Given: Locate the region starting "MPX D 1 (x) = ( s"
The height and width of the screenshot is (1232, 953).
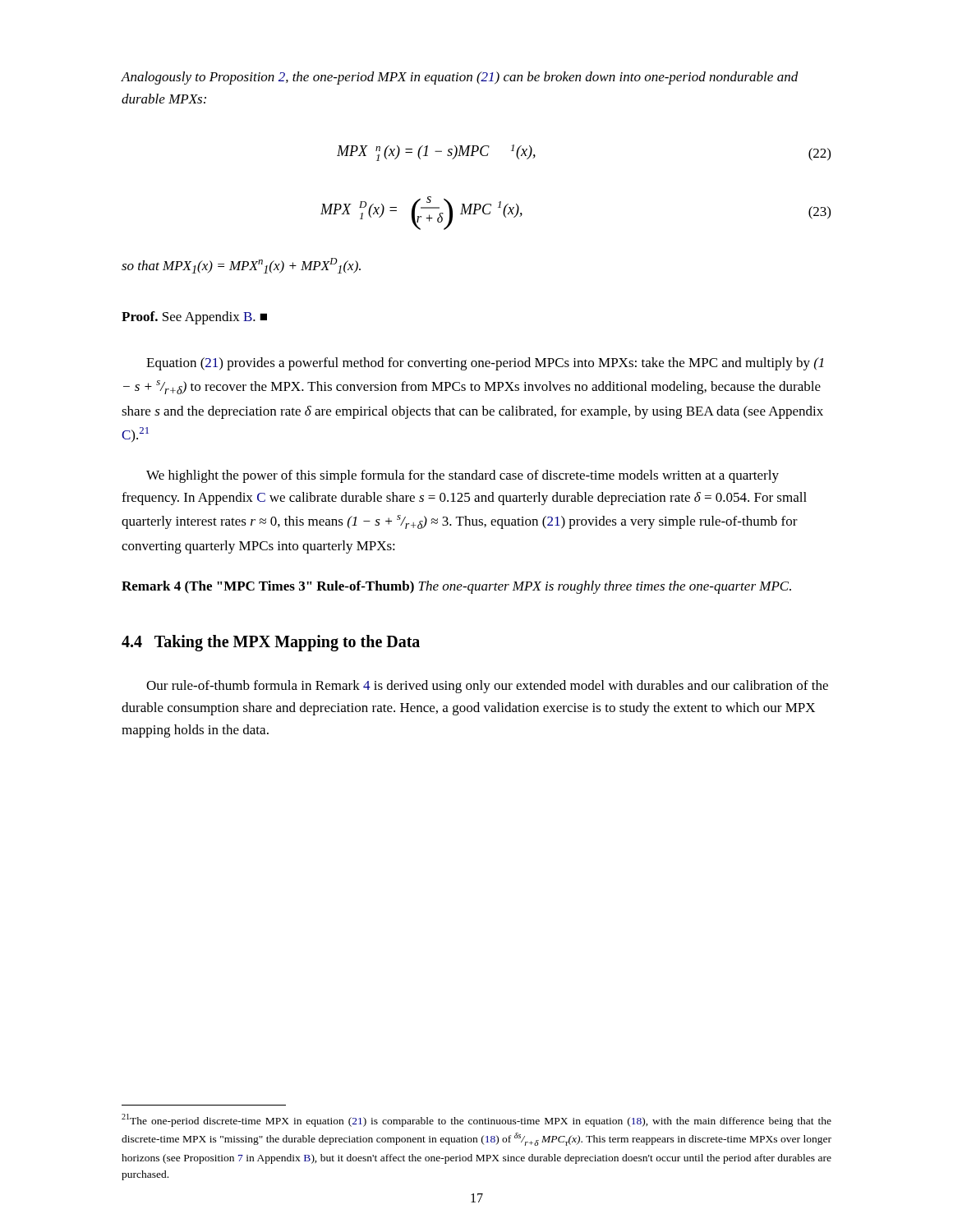Looking at the screenshot, I should [x=429, y=215].
